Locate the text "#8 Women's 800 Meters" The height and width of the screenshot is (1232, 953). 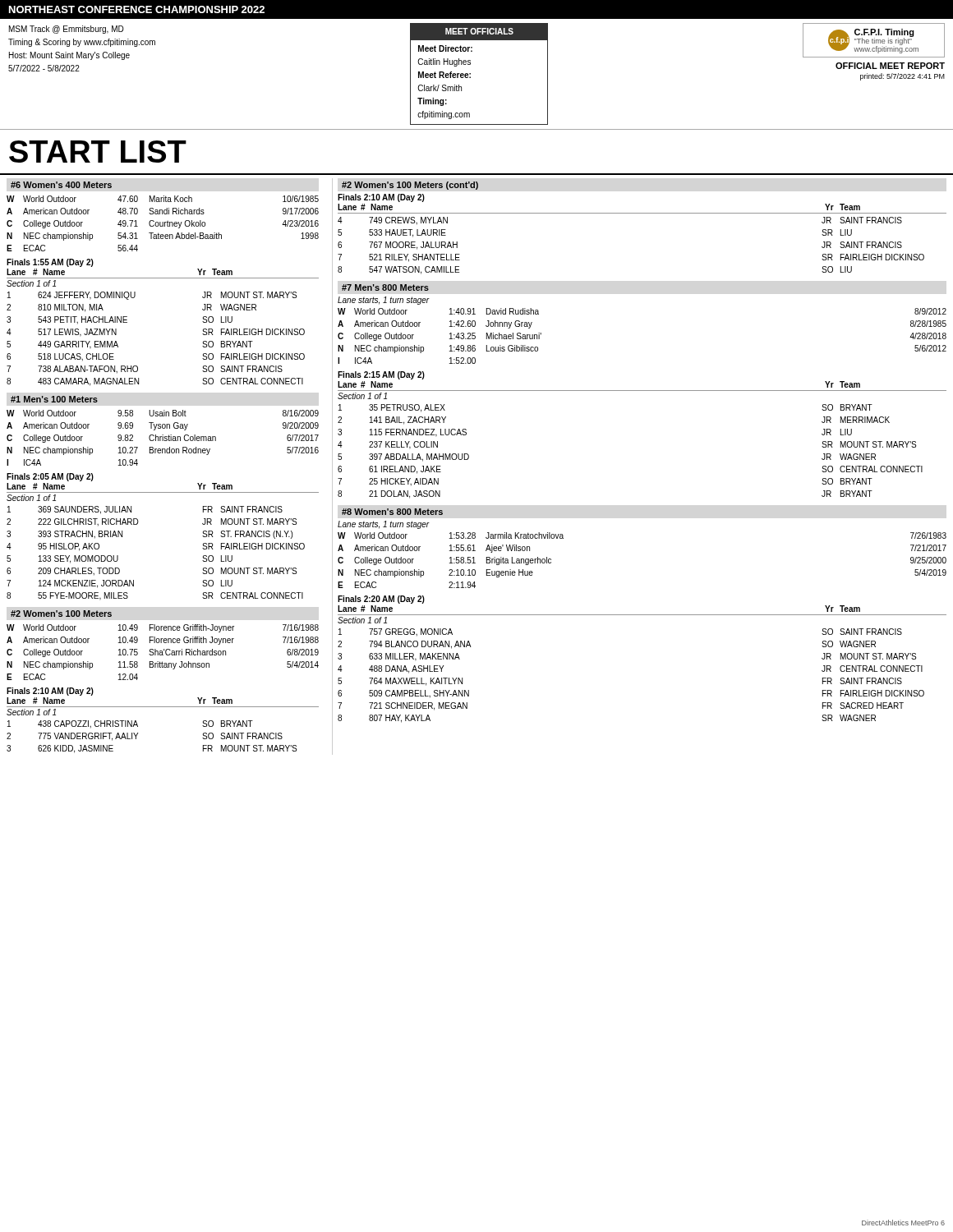[392, 512]
